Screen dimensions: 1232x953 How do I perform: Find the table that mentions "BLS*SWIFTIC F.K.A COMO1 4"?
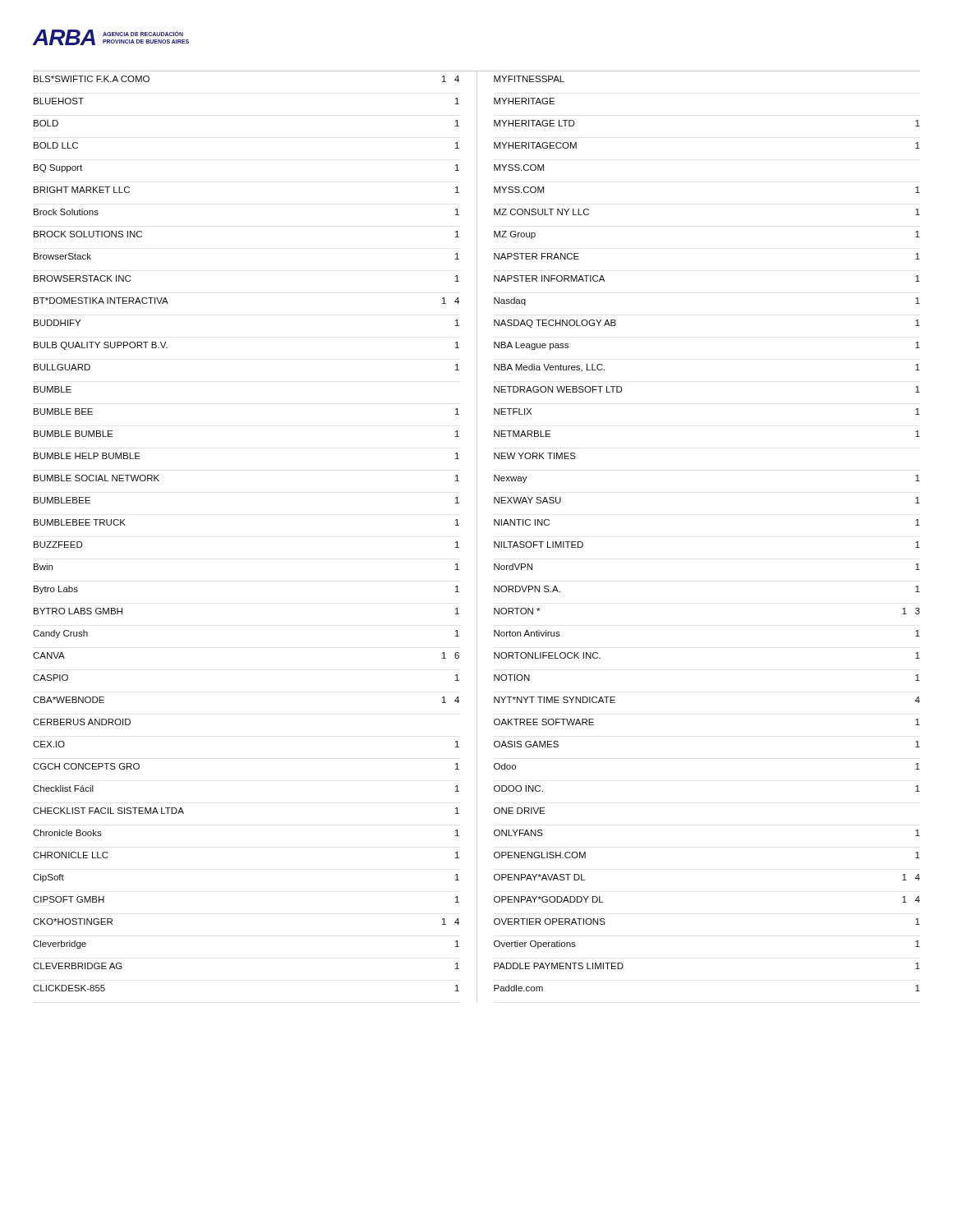255,537
